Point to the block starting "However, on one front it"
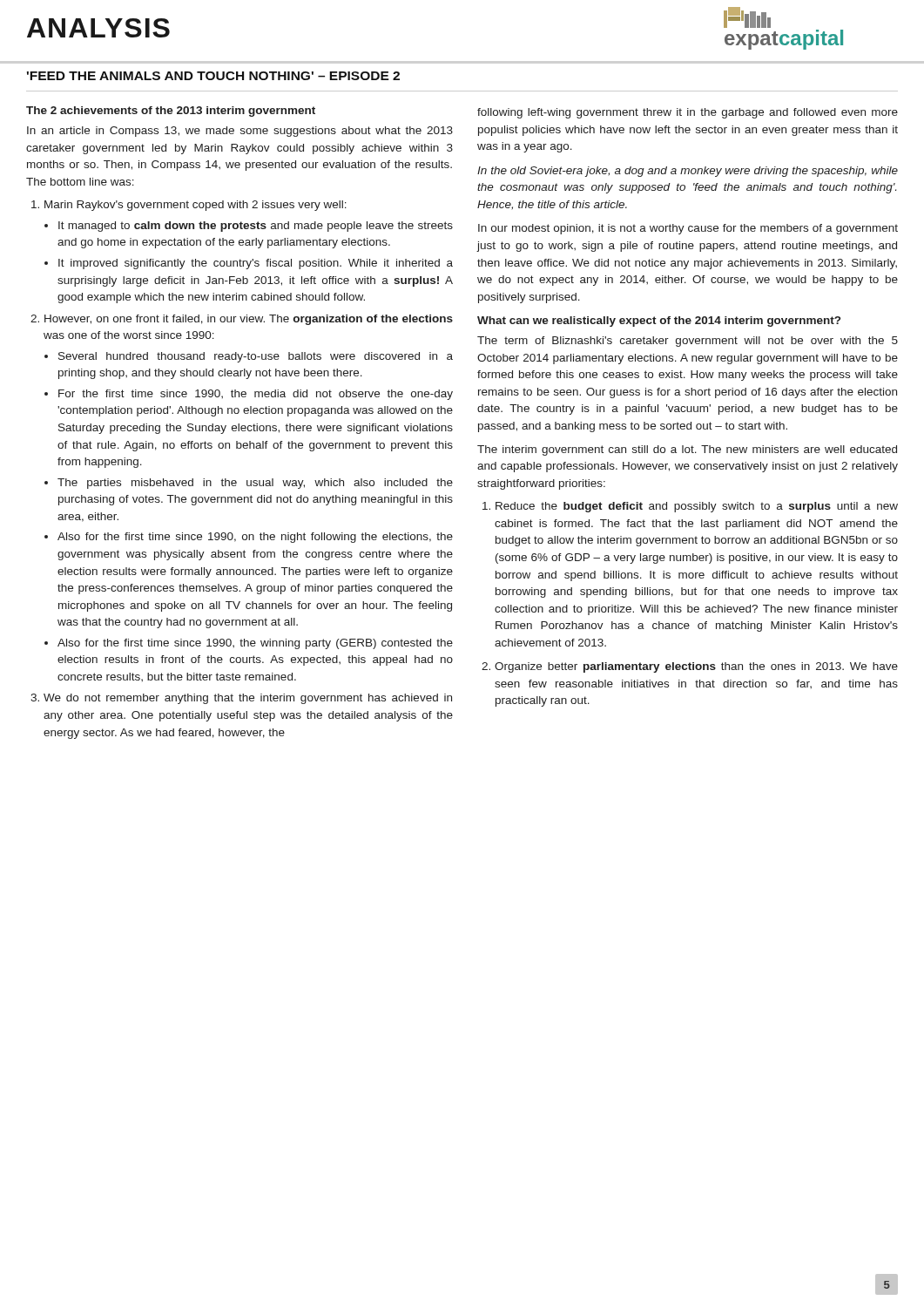Viewport: 924px width, 1307px height. [x=248, y=498]
